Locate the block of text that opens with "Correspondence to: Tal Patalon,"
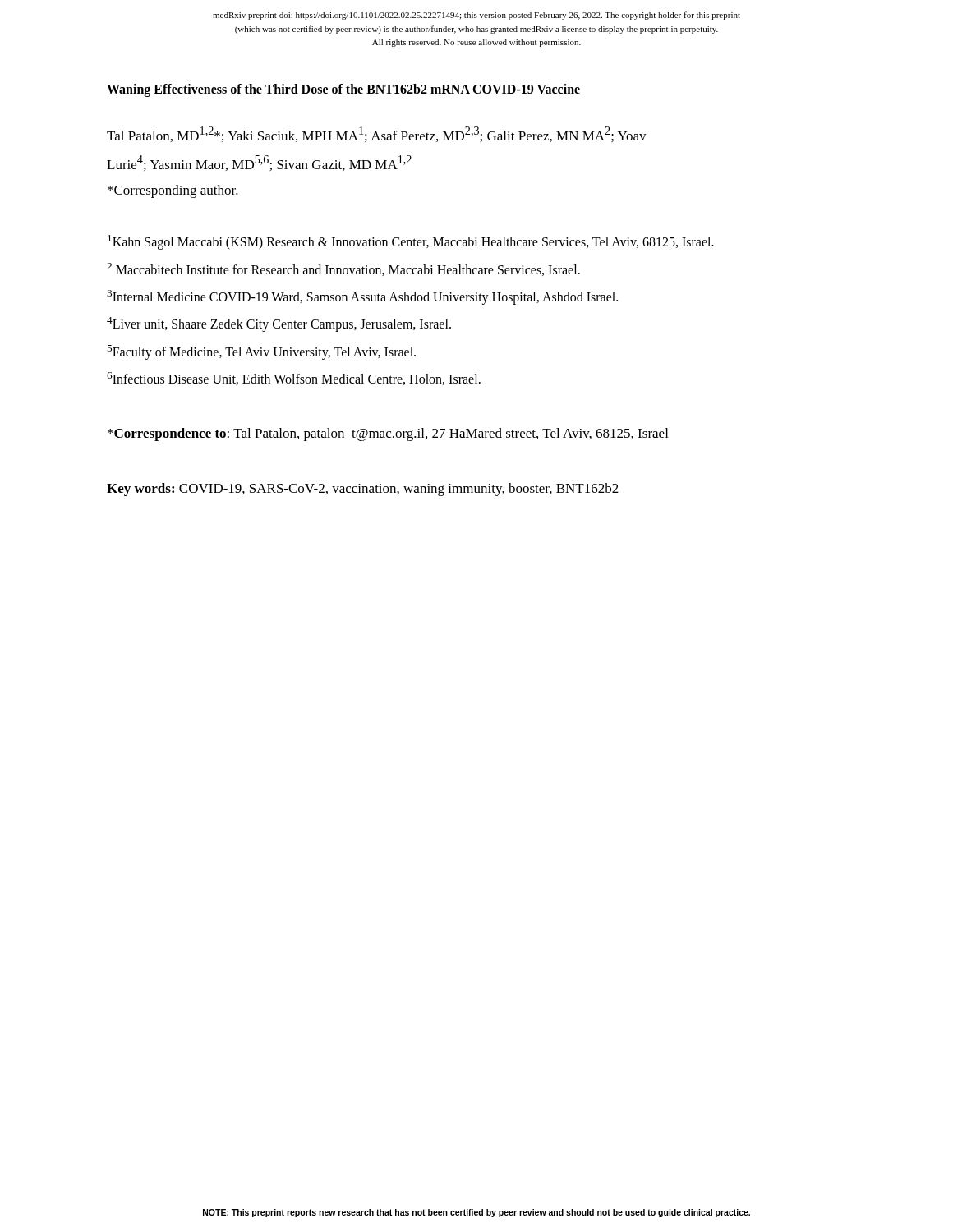Screen dimensions: 1232x953 pos(388,433)
